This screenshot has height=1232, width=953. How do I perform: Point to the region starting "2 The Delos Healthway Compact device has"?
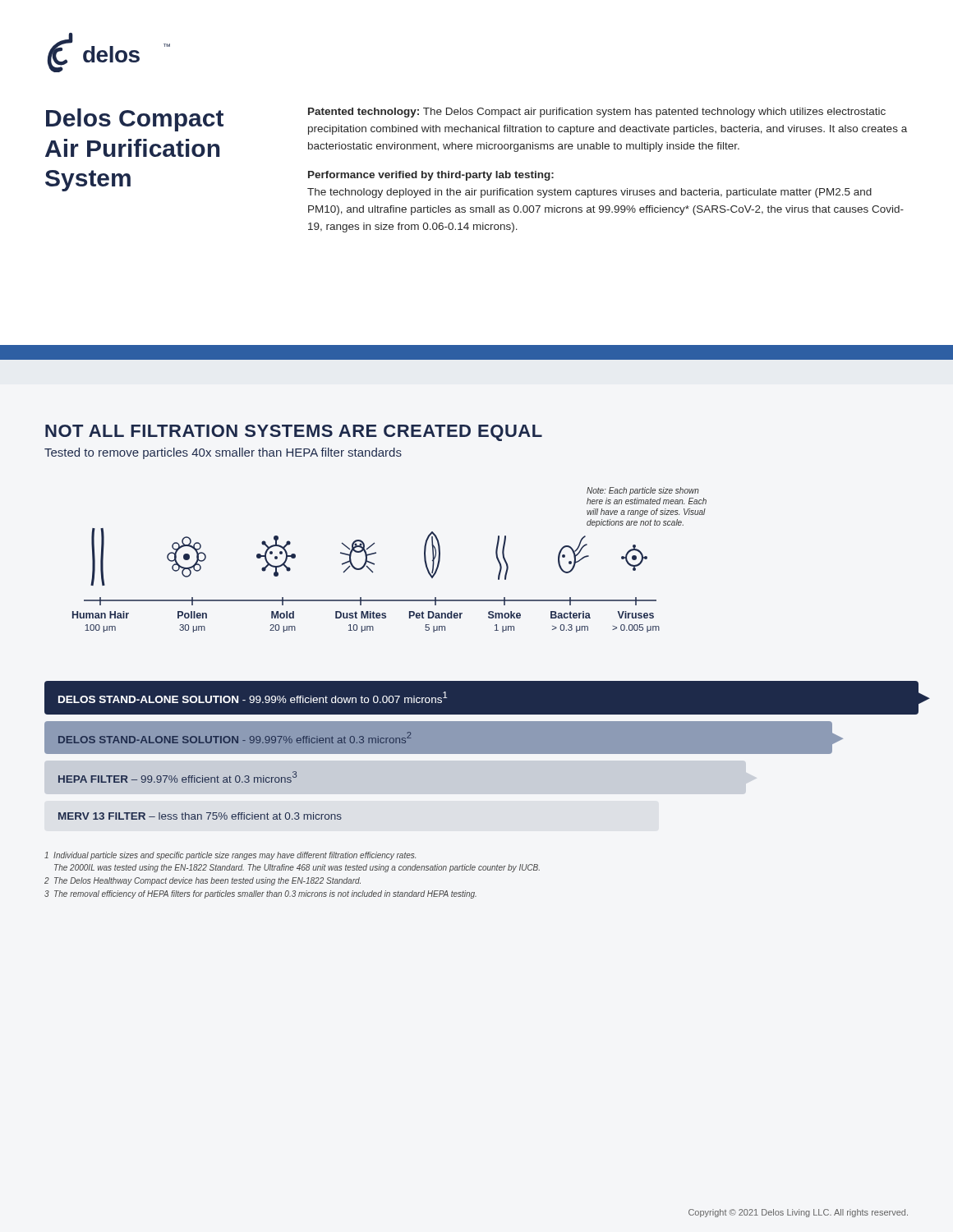pyautogui.click(x=476, y=881)
